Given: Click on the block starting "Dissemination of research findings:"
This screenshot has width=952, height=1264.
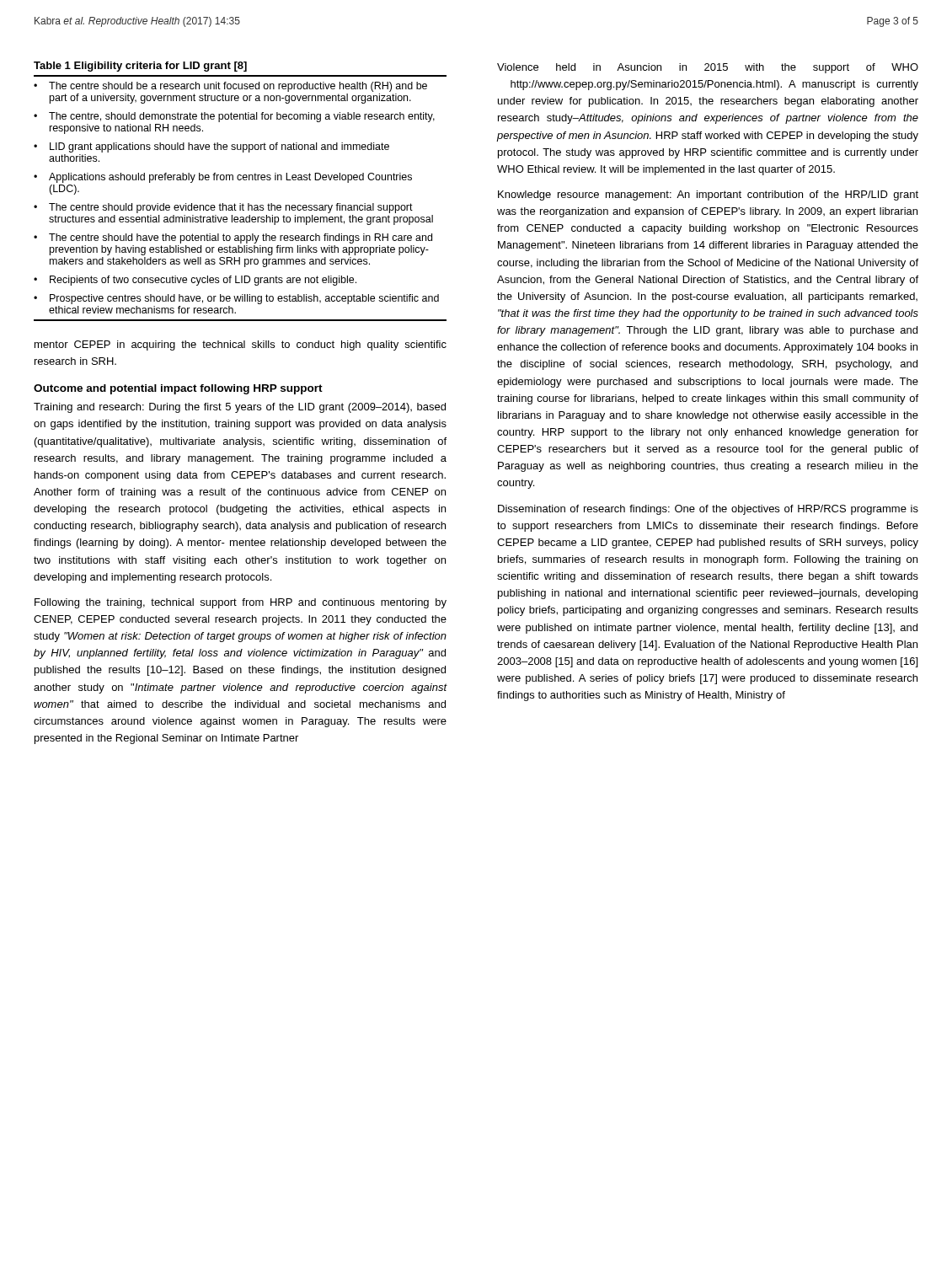Looking at the screenshot, I should point(708,601).
